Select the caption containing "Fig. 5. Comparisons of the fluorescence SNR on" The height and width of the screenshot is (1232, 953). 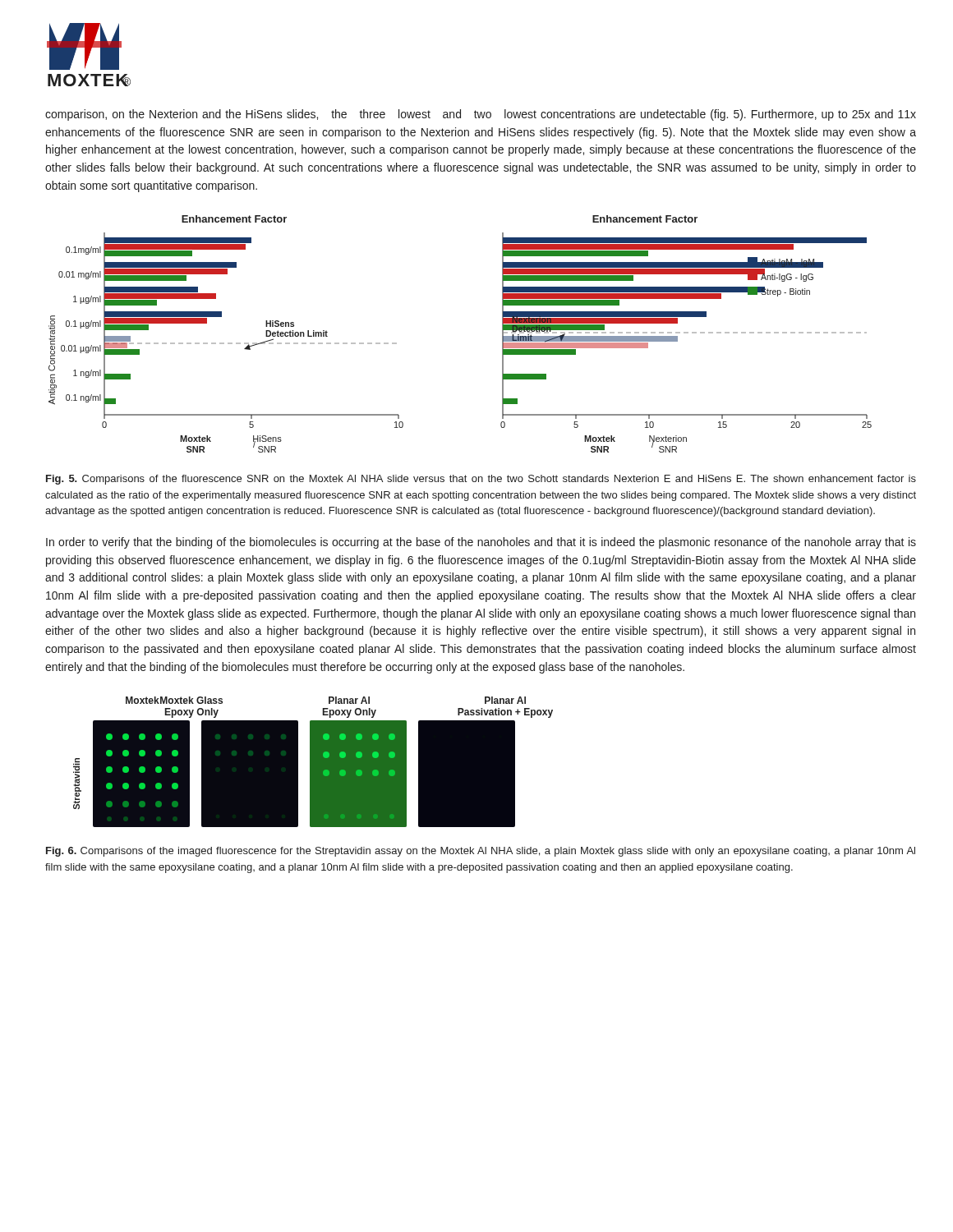click(x=481, y=495)
